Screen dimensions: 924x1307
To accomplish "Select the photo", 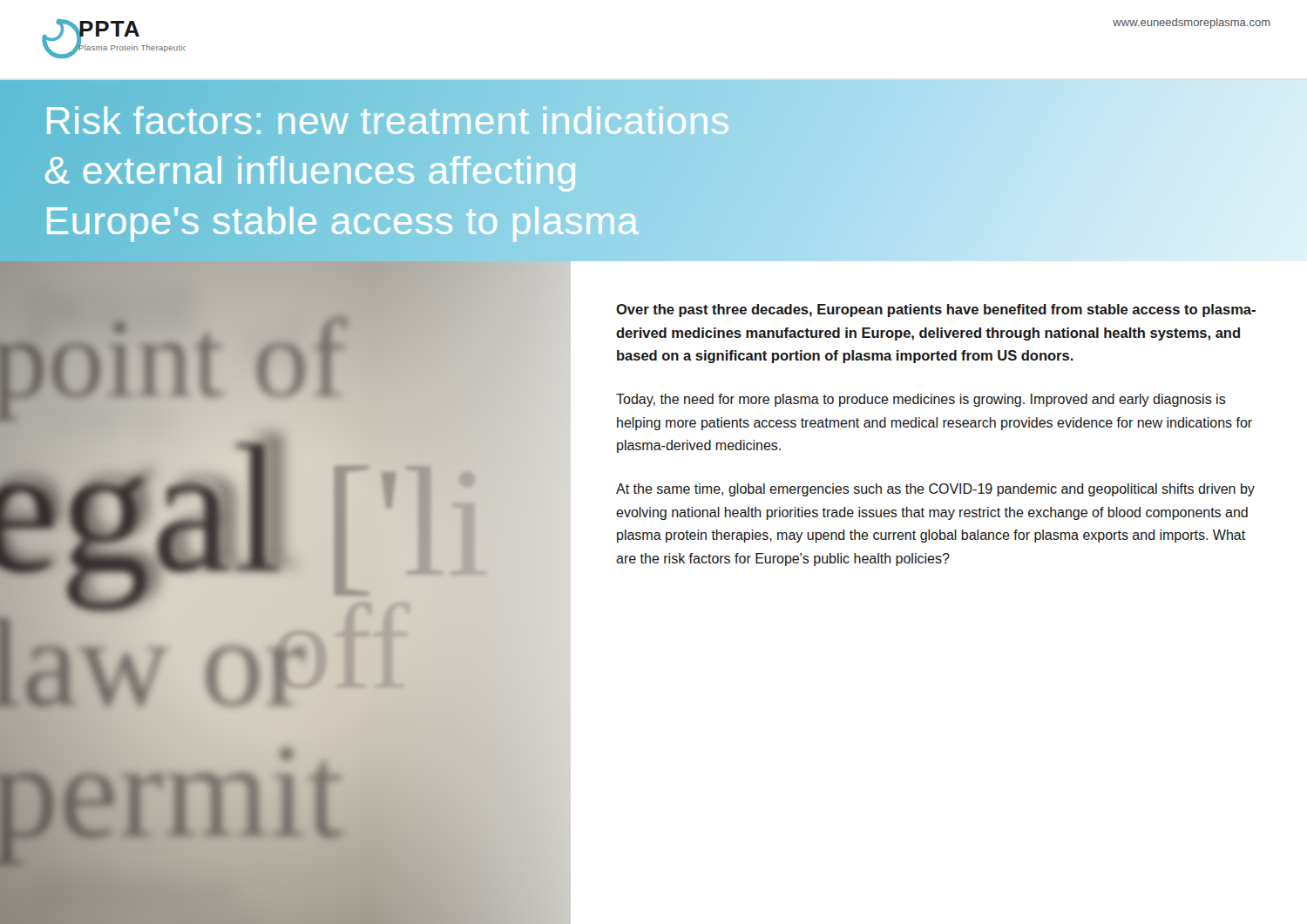I will (x=285, y=593).
